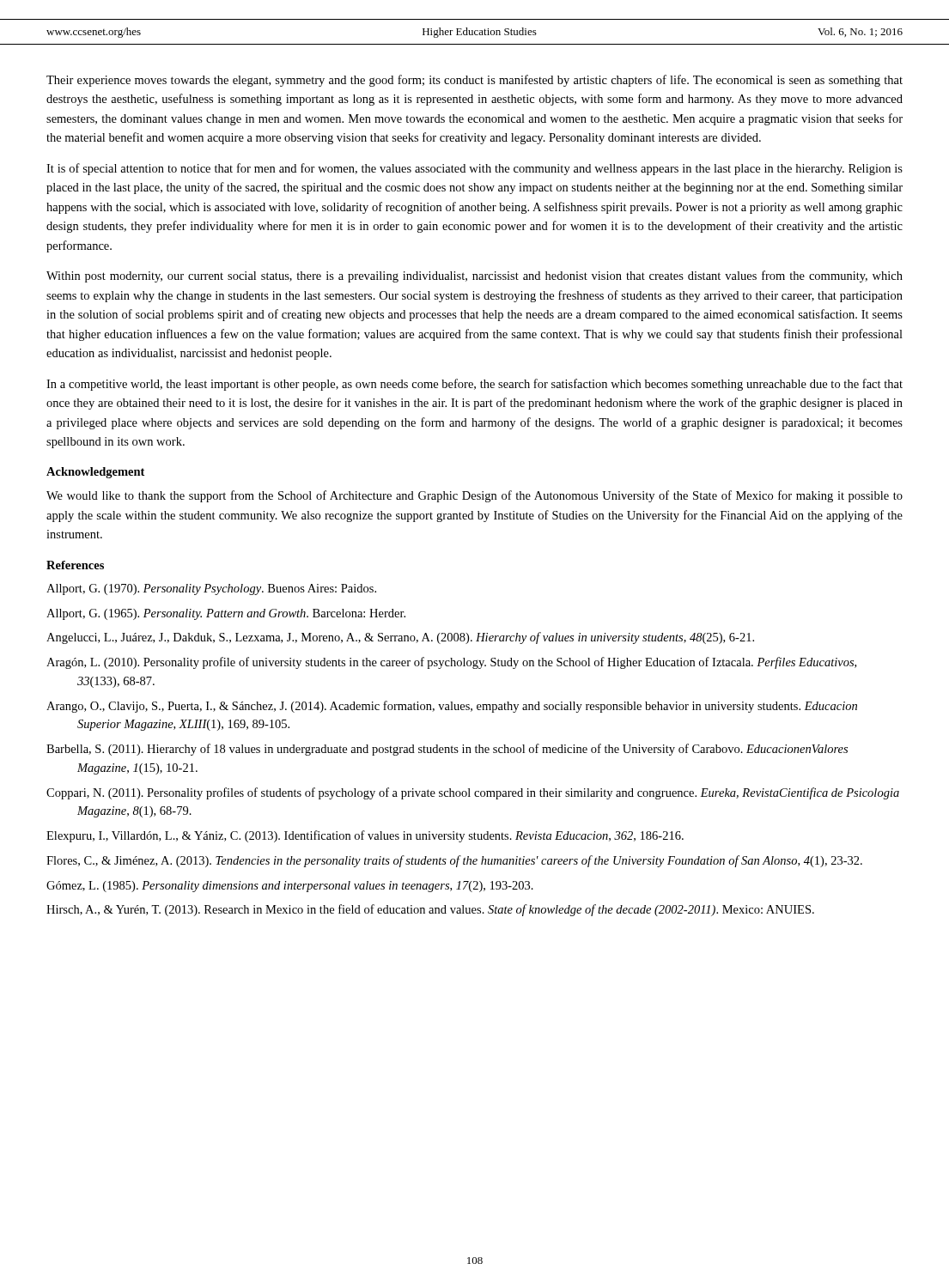949x1288 pixels.
Task: Locate the block of text that opens with "Aragón, L. (2010). Personality profile of"
Action: pyautogui.click(x=452, y=671)
